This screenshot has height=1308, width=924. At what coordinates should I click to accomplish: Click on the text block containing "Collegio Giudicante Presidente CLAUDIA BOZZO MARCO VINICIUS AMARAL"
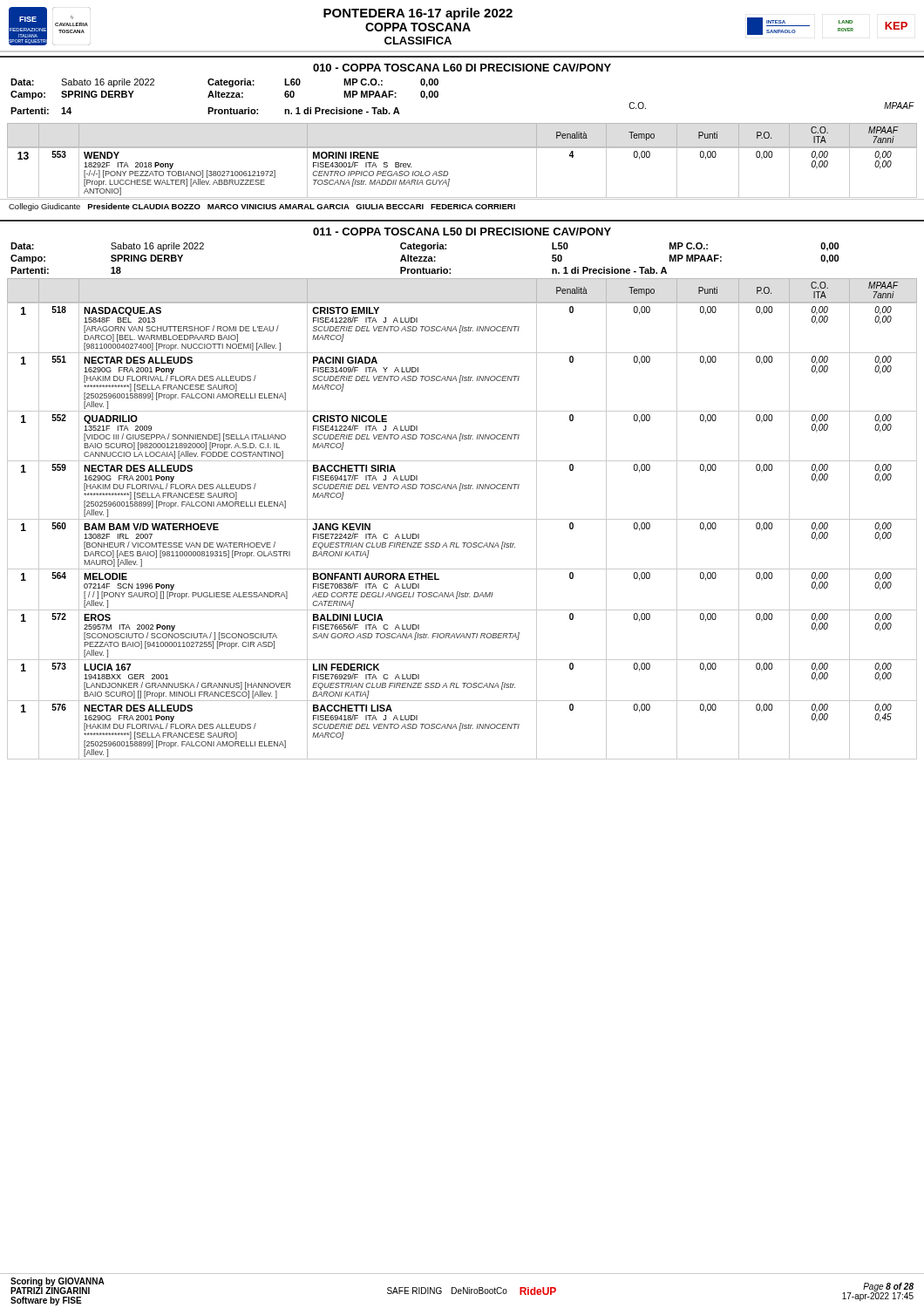(x=262, y=206)
